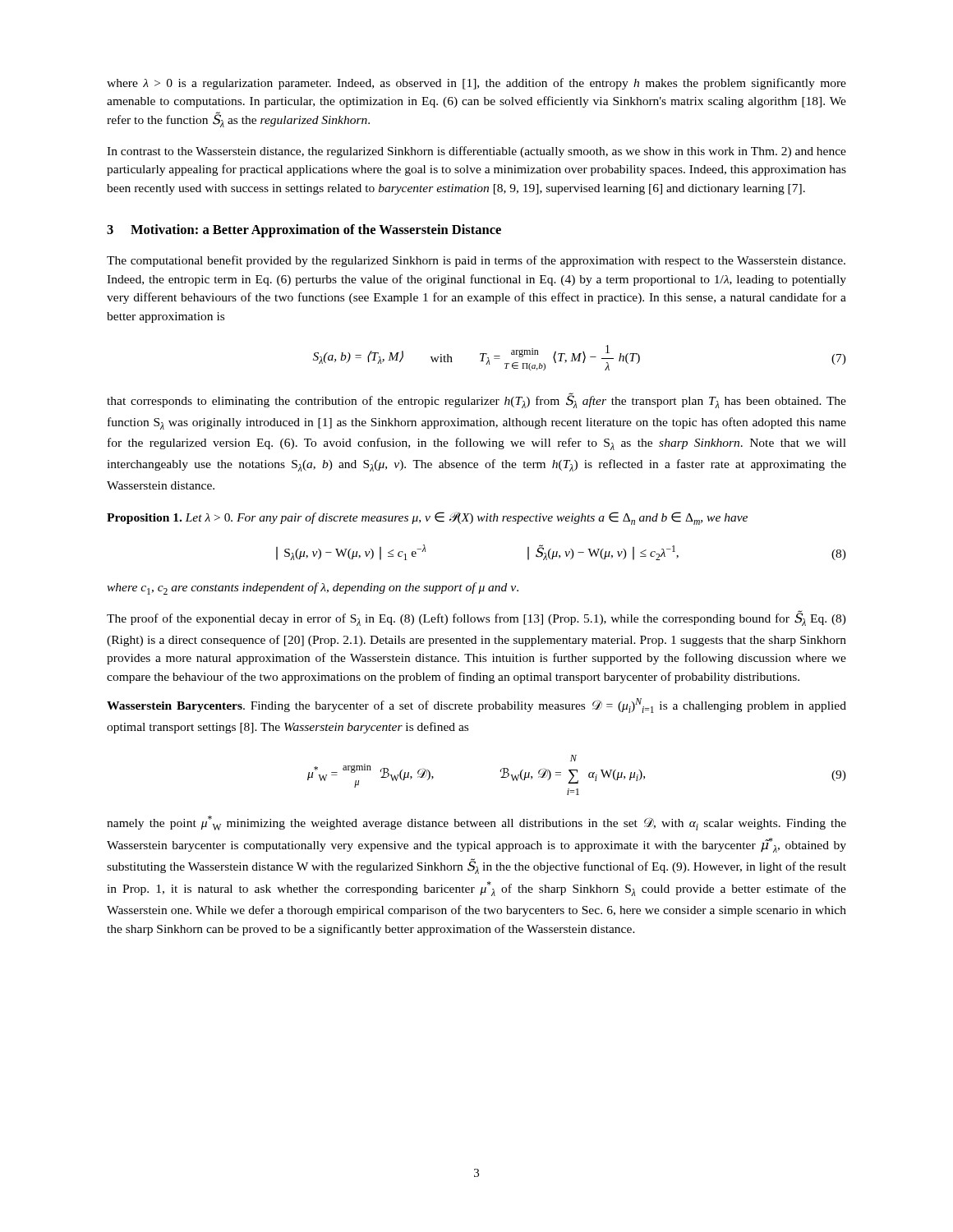
Task: Select the formula containing "Sλ(a, b) = ⟨Tλ, M⟩ with"
Action: [579, 358]
